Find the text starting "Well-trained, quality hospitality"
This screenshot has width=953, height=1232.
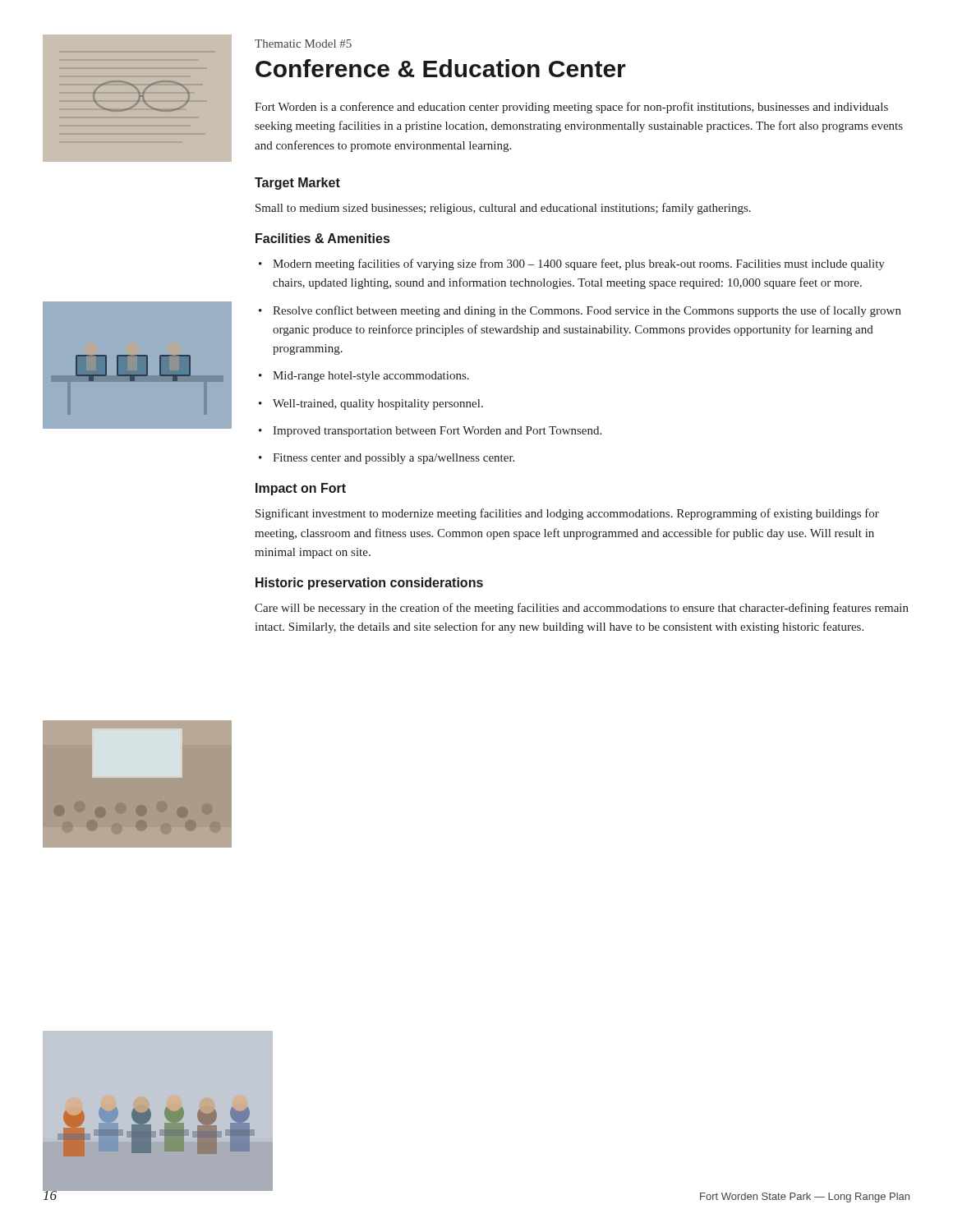[x=378, y=403]
